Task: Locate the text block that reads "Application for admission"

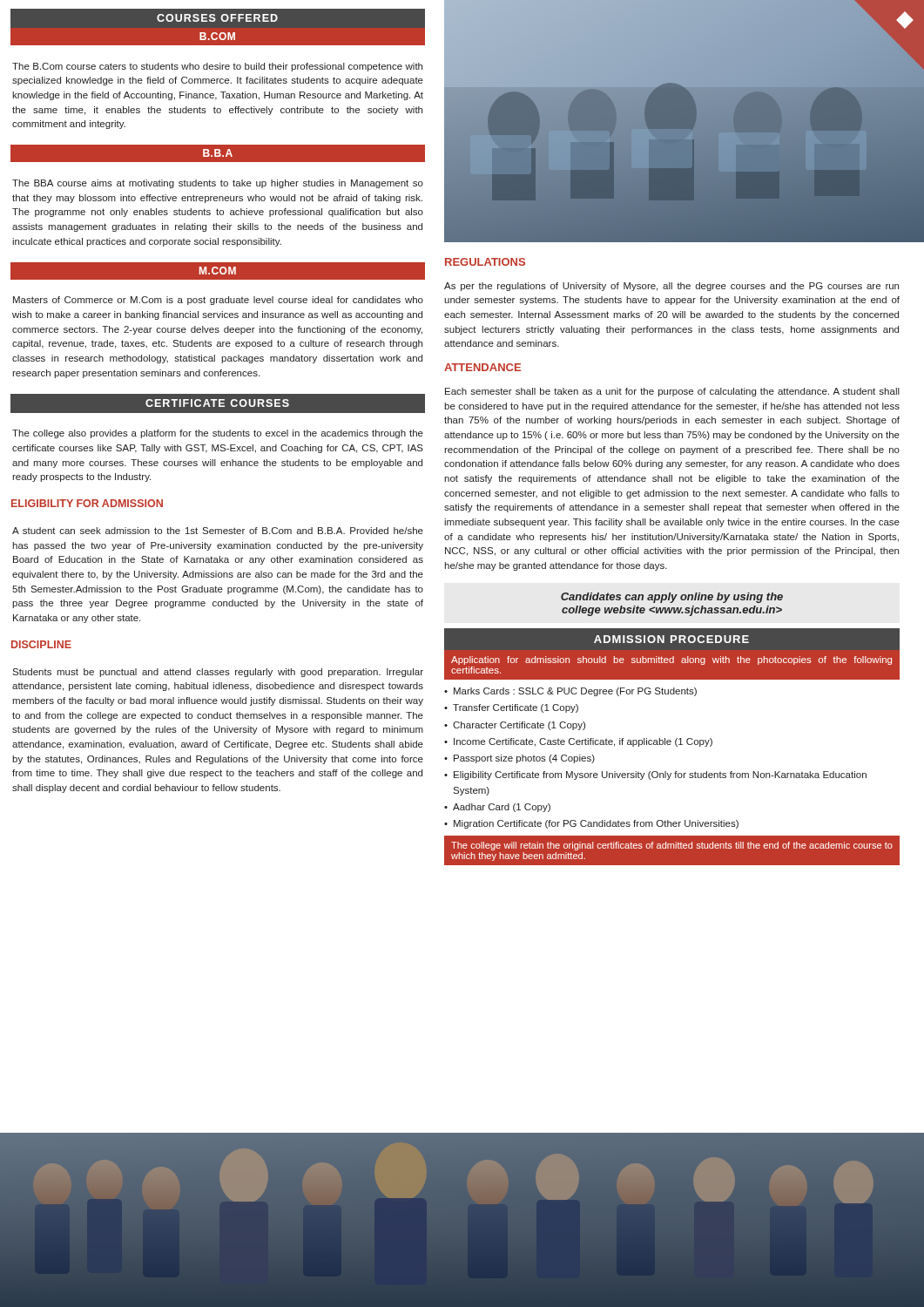Action: (x=672, y=665)
